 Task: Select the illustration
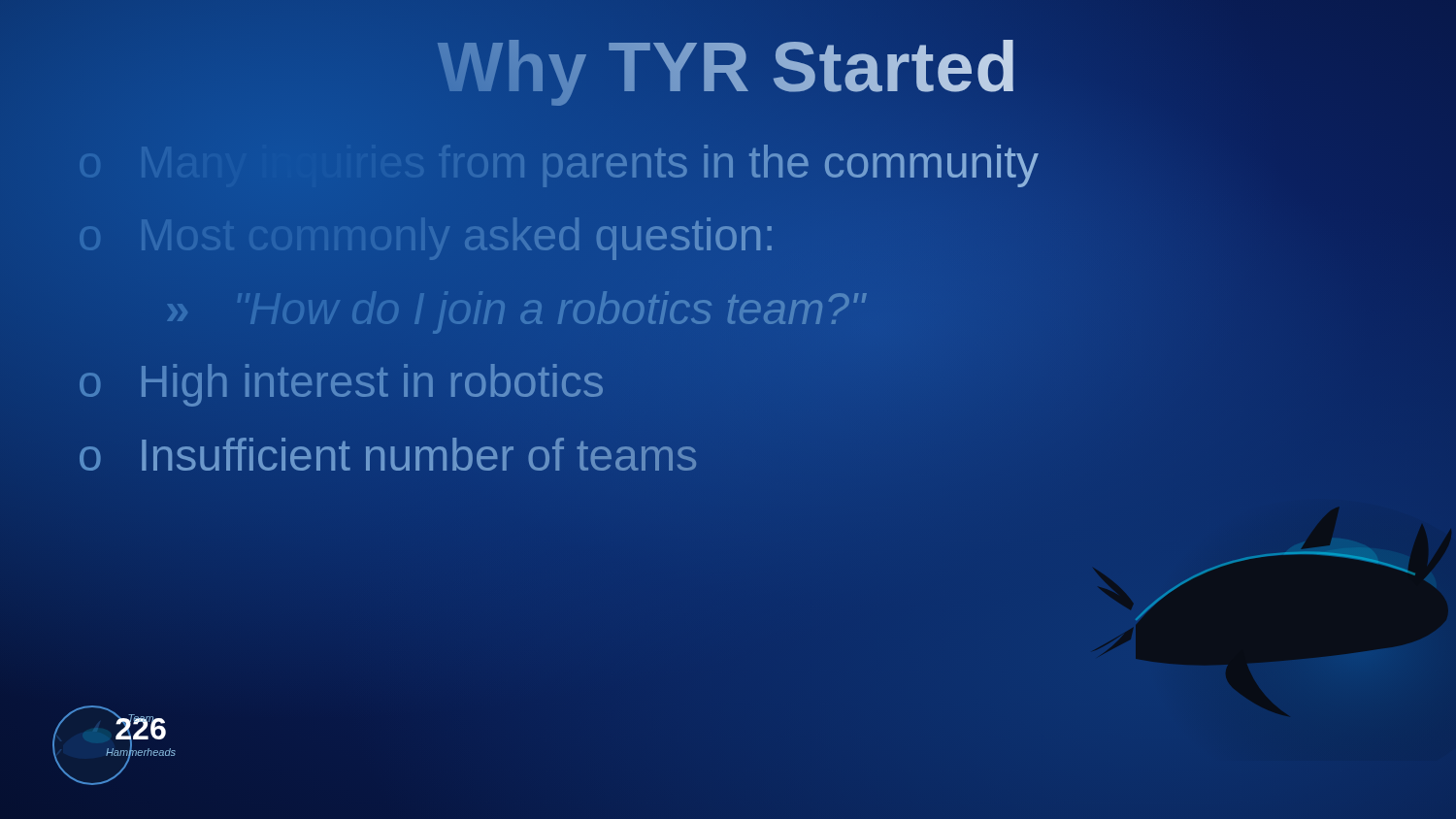[x=1252, y=615]
